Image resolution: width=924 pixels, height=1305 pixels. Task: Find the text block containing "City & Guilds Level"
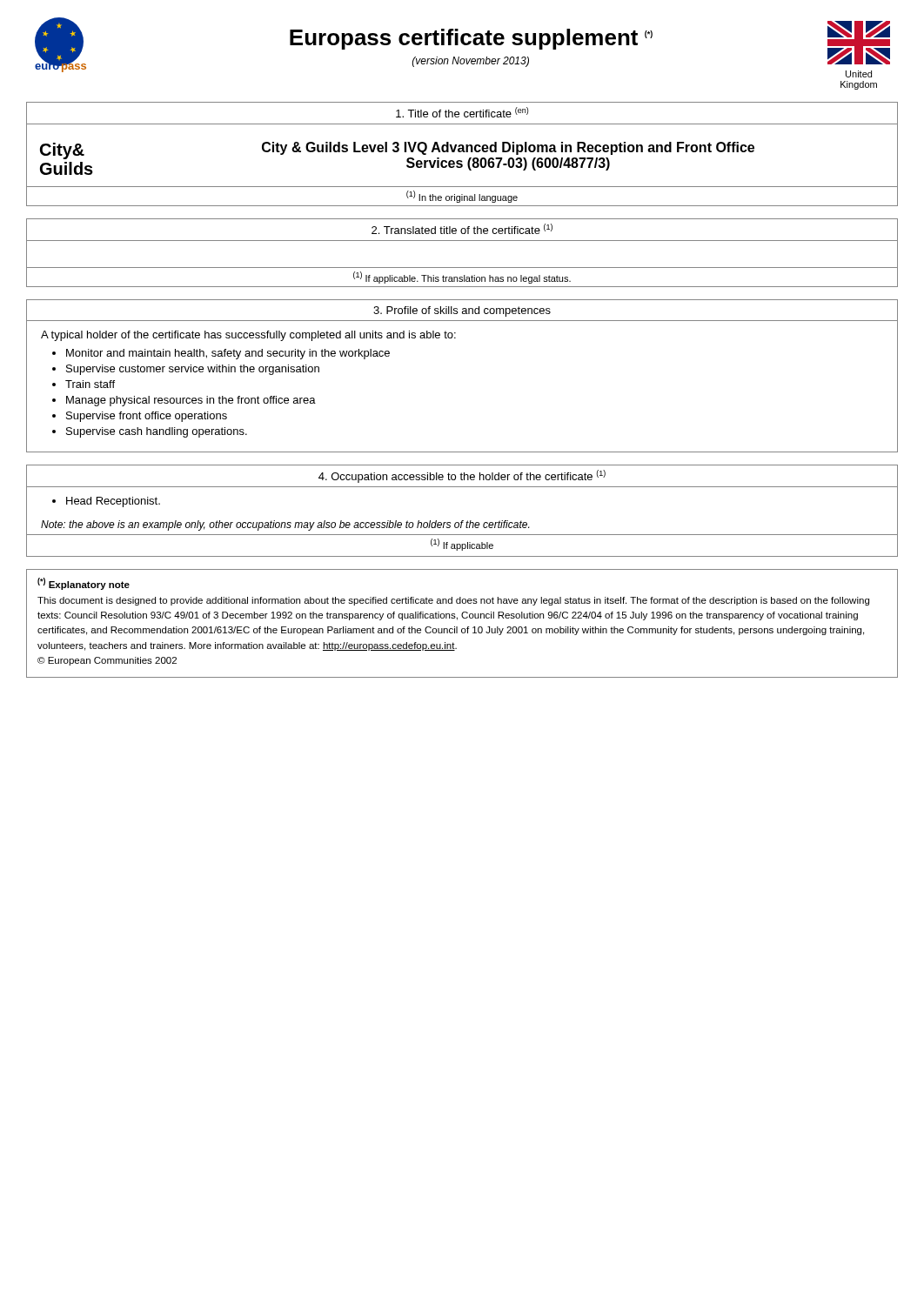click(x=508, y=155)
